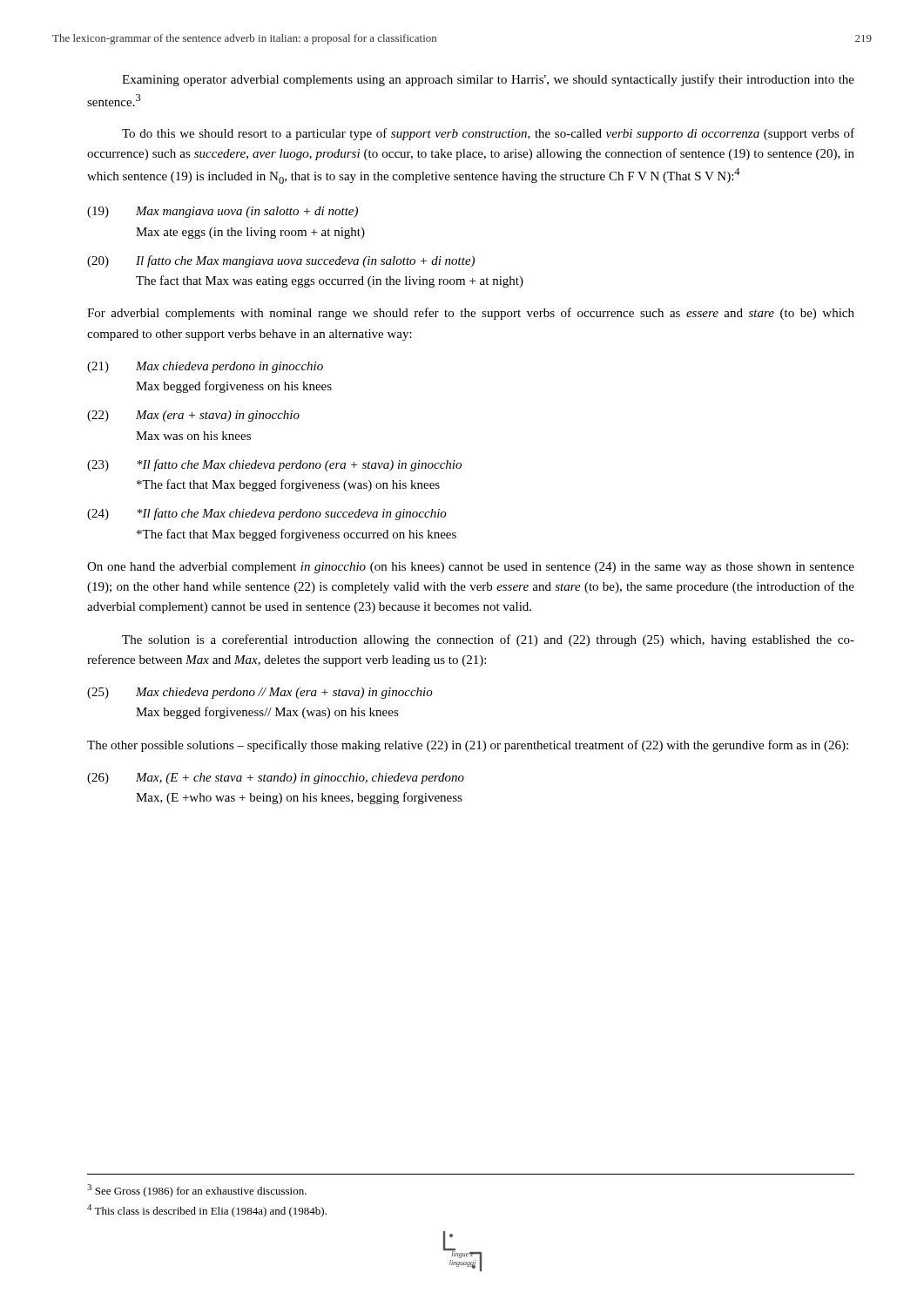
Task: Locate the block of text that opens with "(25) Max chiedeva perdono // Max (era +"
Action: click(260, 693)
